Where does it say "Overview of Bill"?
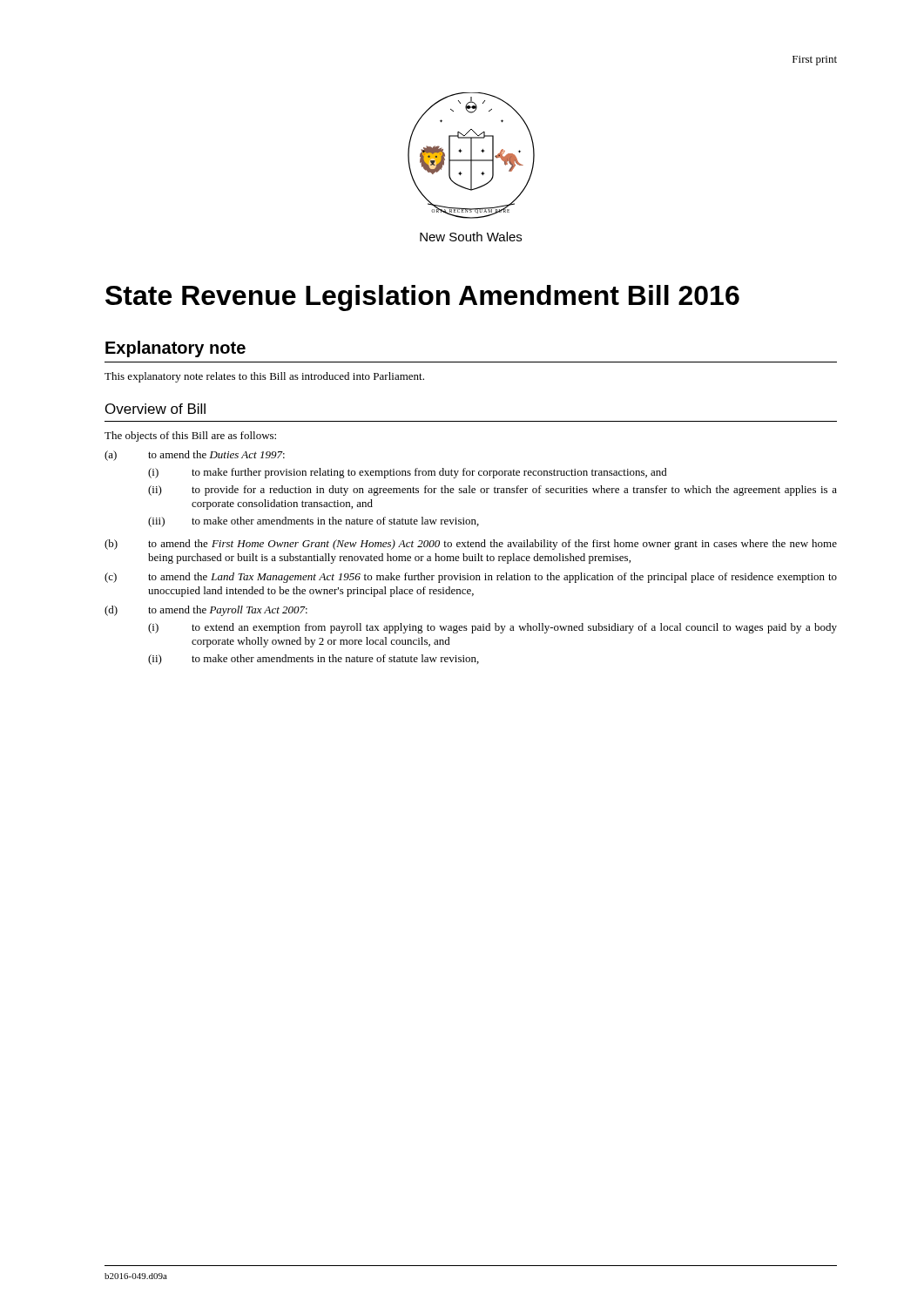 [156, 409]
